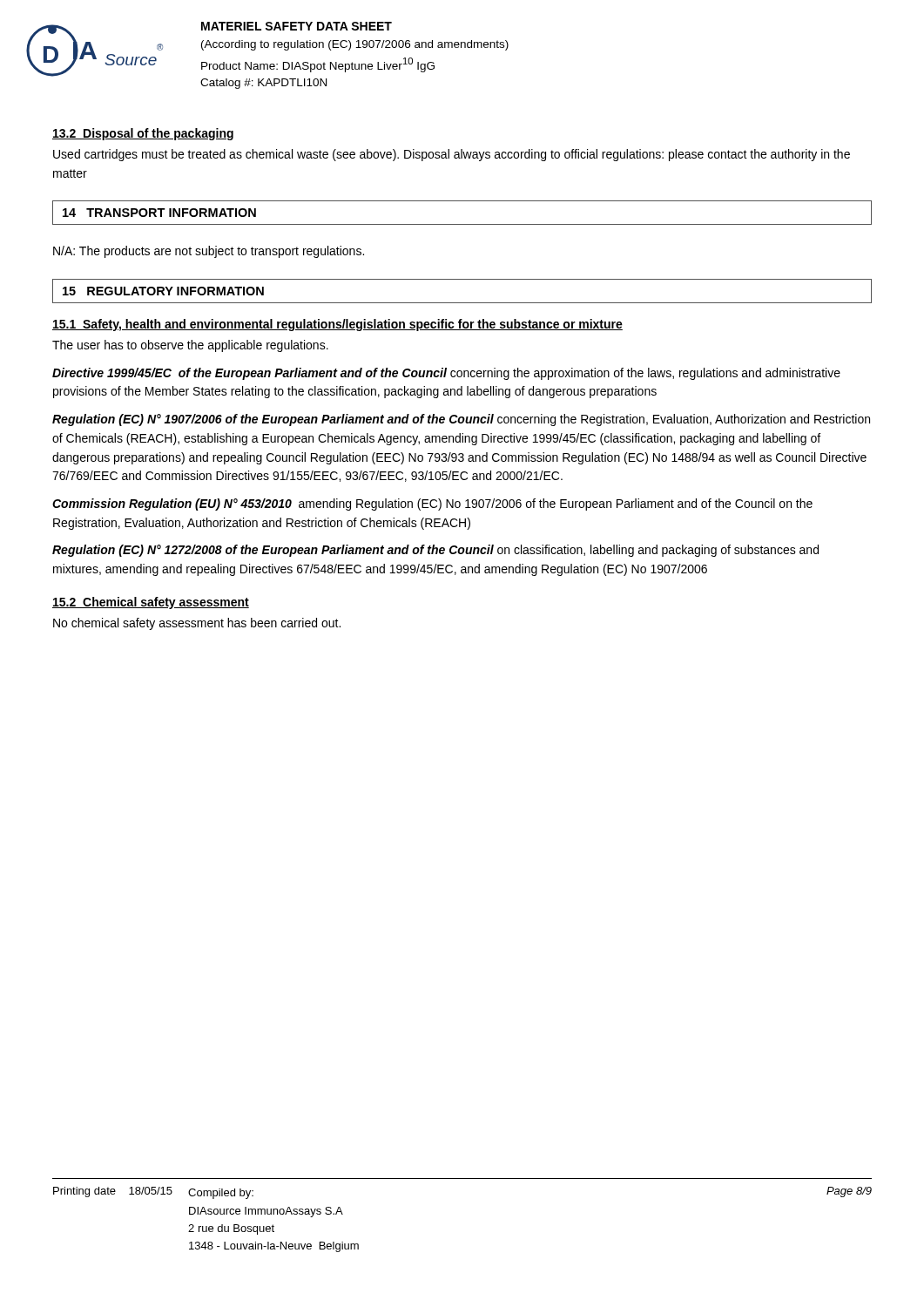
Task: Click the passage that begins "N/A: The products"
Action: coord(209,252)
